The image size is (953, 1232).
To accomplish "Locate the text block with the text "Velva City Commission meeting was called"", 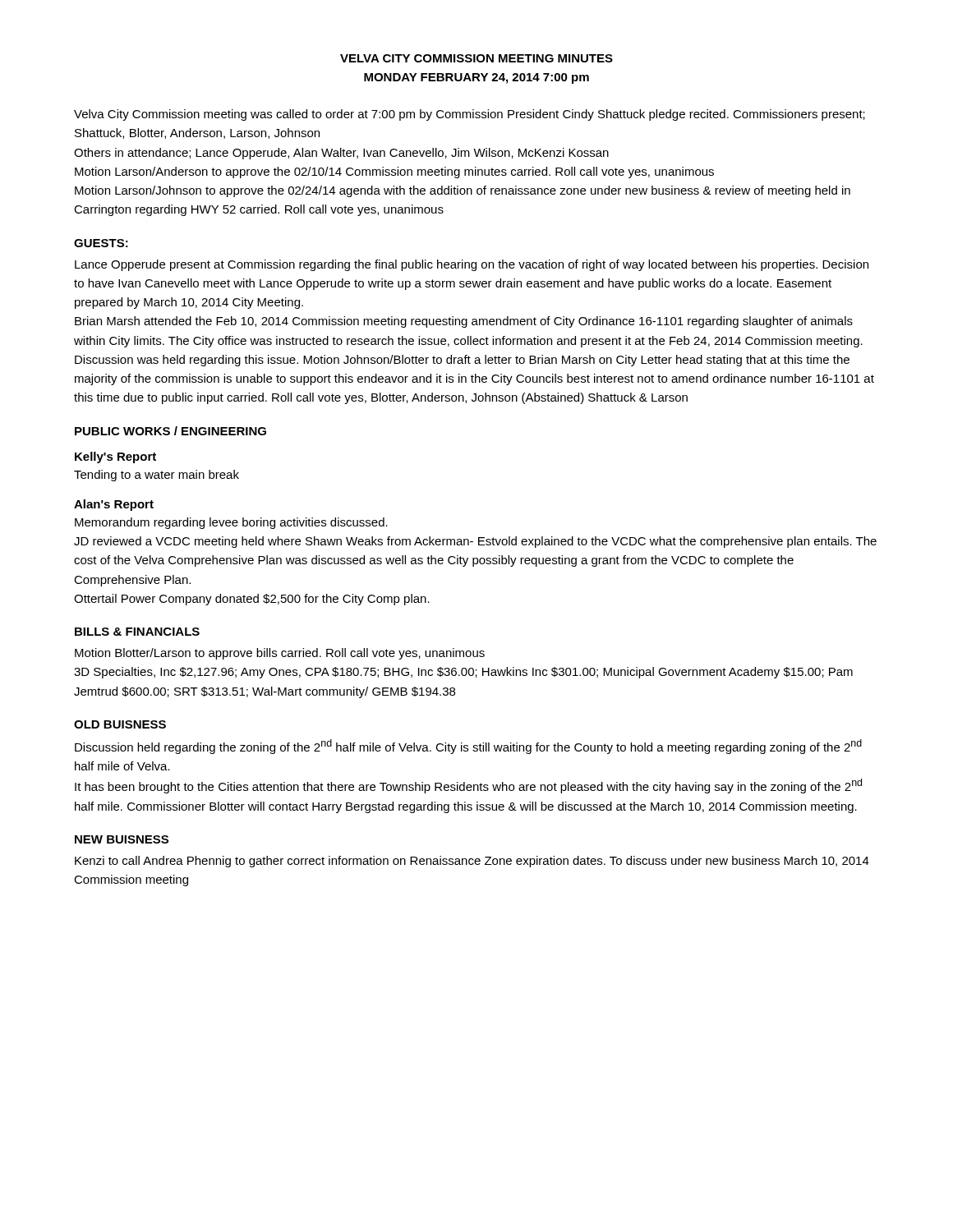I will pyautogui.click(x=470, y=162).
